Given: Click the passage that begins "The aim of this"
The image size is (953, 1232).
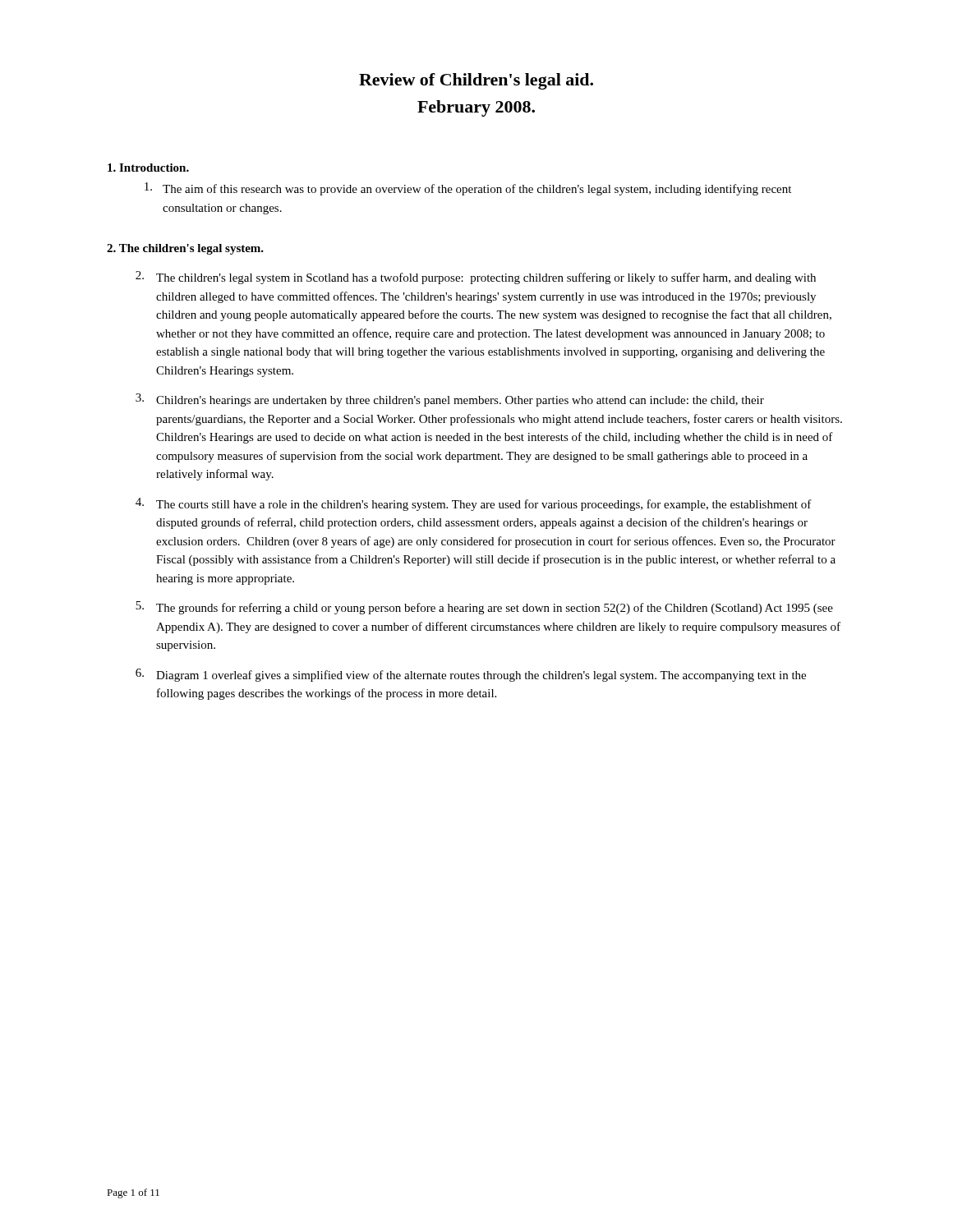Looking at the screenshot, I should click(x=489, y=198).
